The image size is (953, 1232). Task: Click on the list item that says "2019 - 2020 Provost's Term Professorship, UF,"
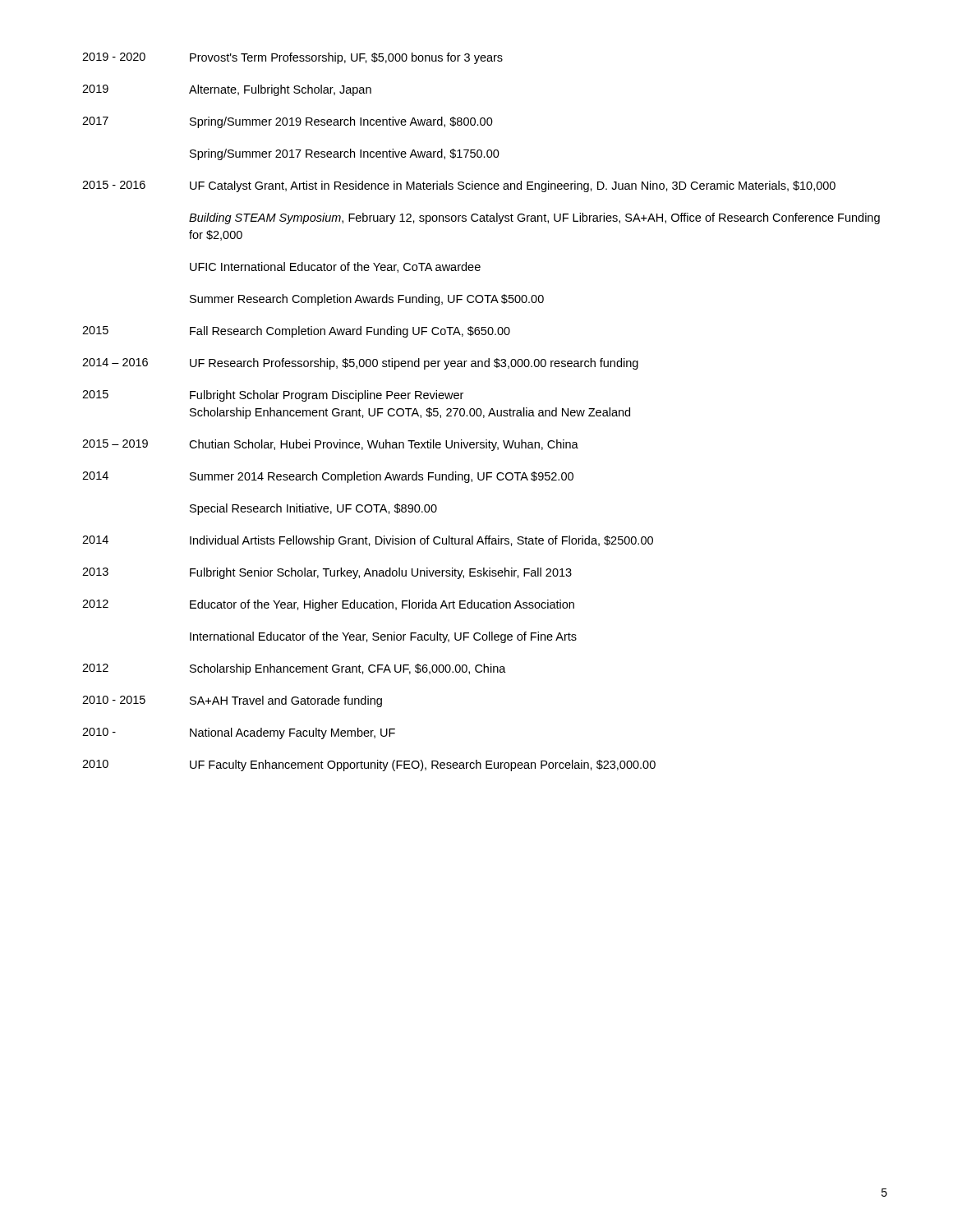tap(485, 58)
